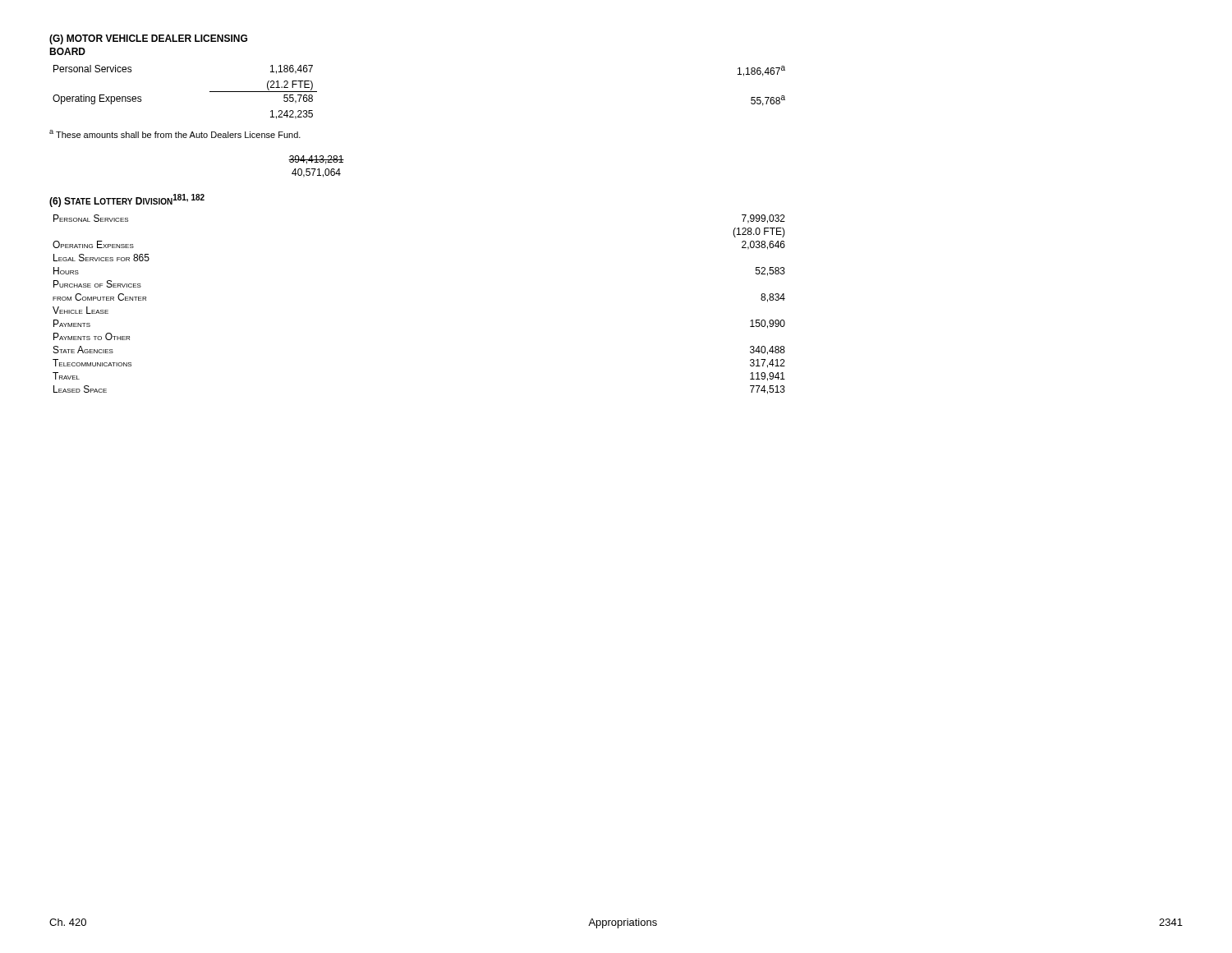This screenshot has width=1232, height=953.
Task: Find the table that mentions "from Computer Center"
Action: click(x=419, y=304)
